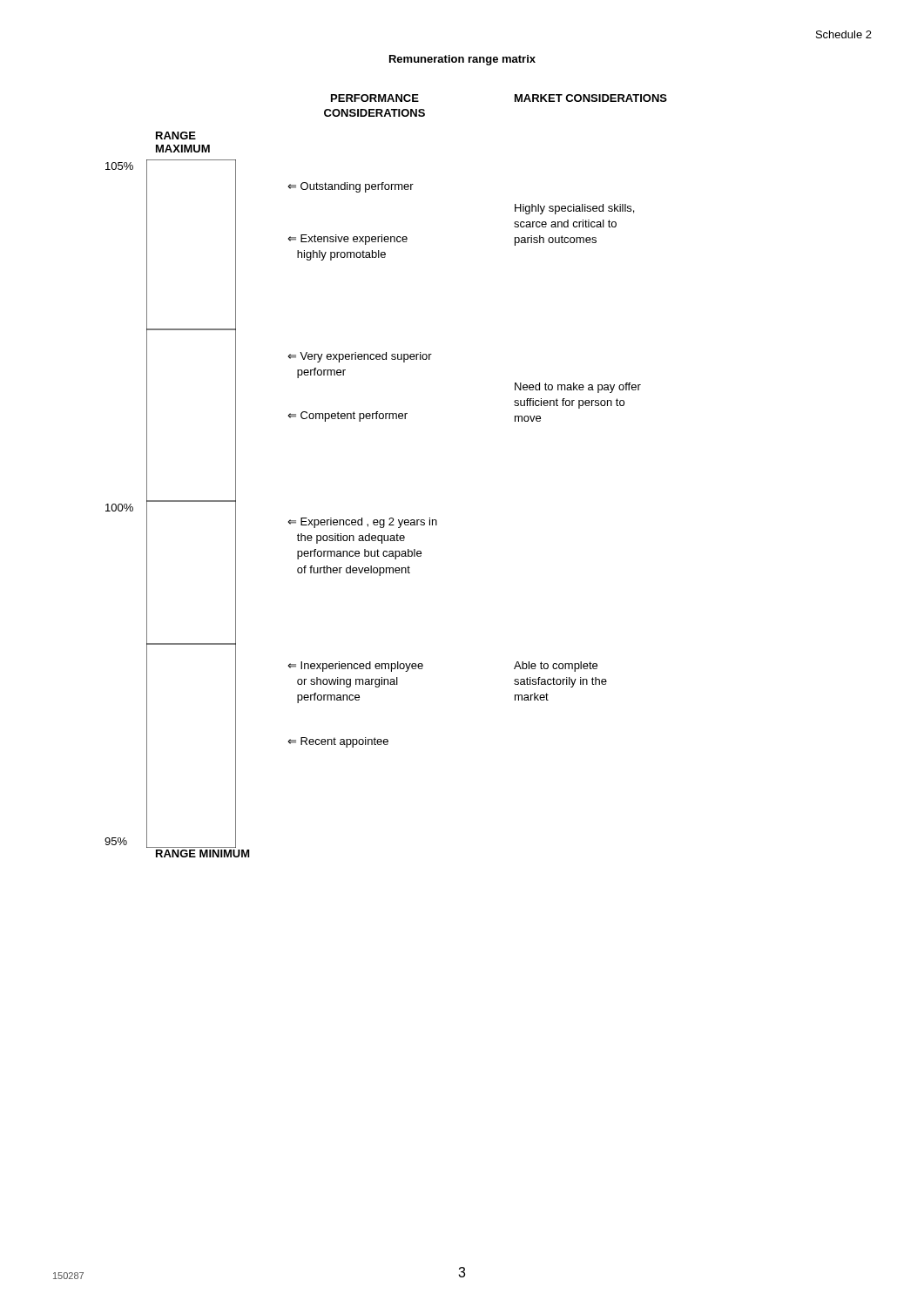
Task: Locate the block of text that opens with "Highly specialised skills,scarce and critical"
Action: coord(575,224)
